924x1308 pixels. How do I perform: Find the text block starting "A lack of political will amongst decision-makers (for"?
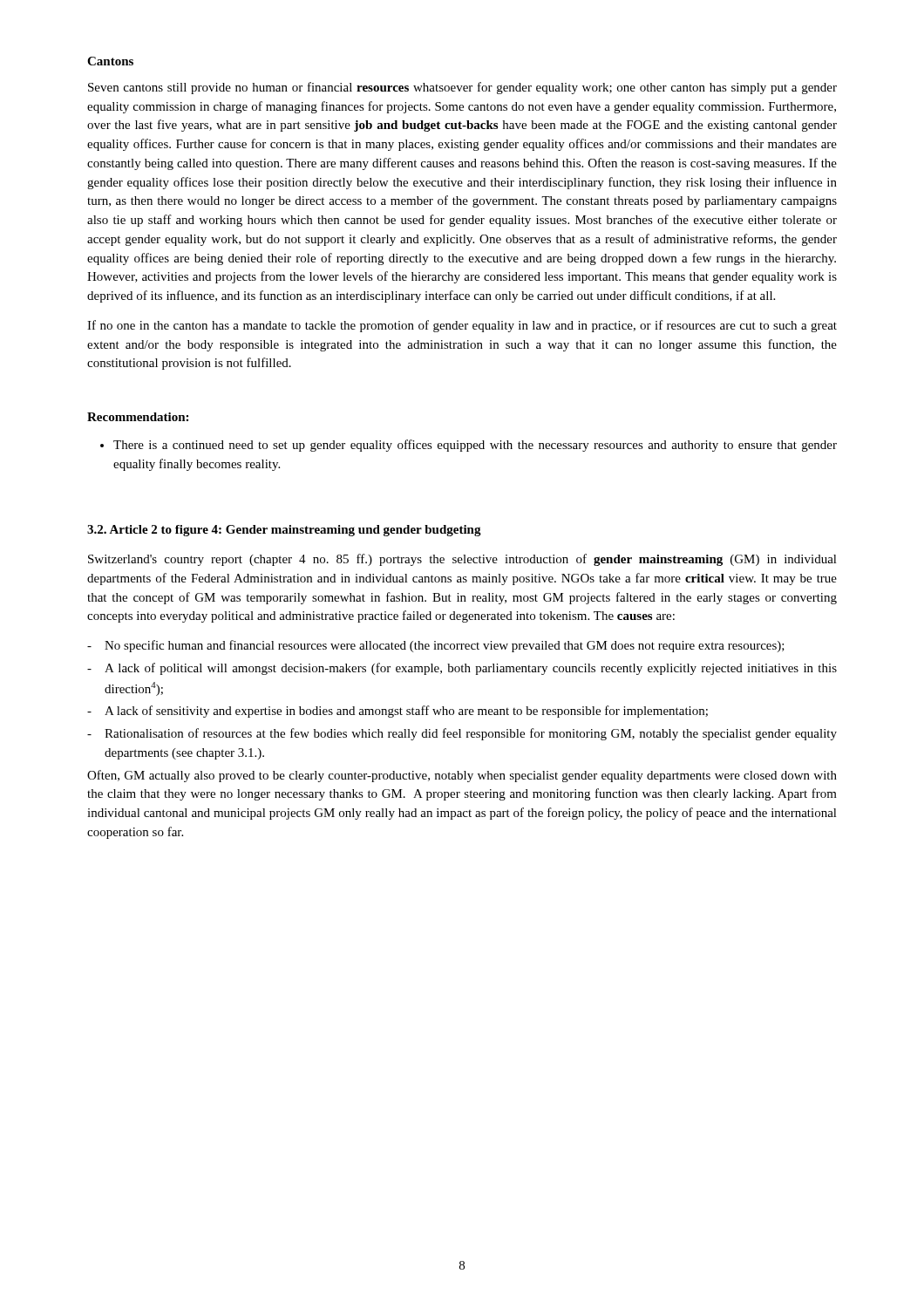pos(462,679)
